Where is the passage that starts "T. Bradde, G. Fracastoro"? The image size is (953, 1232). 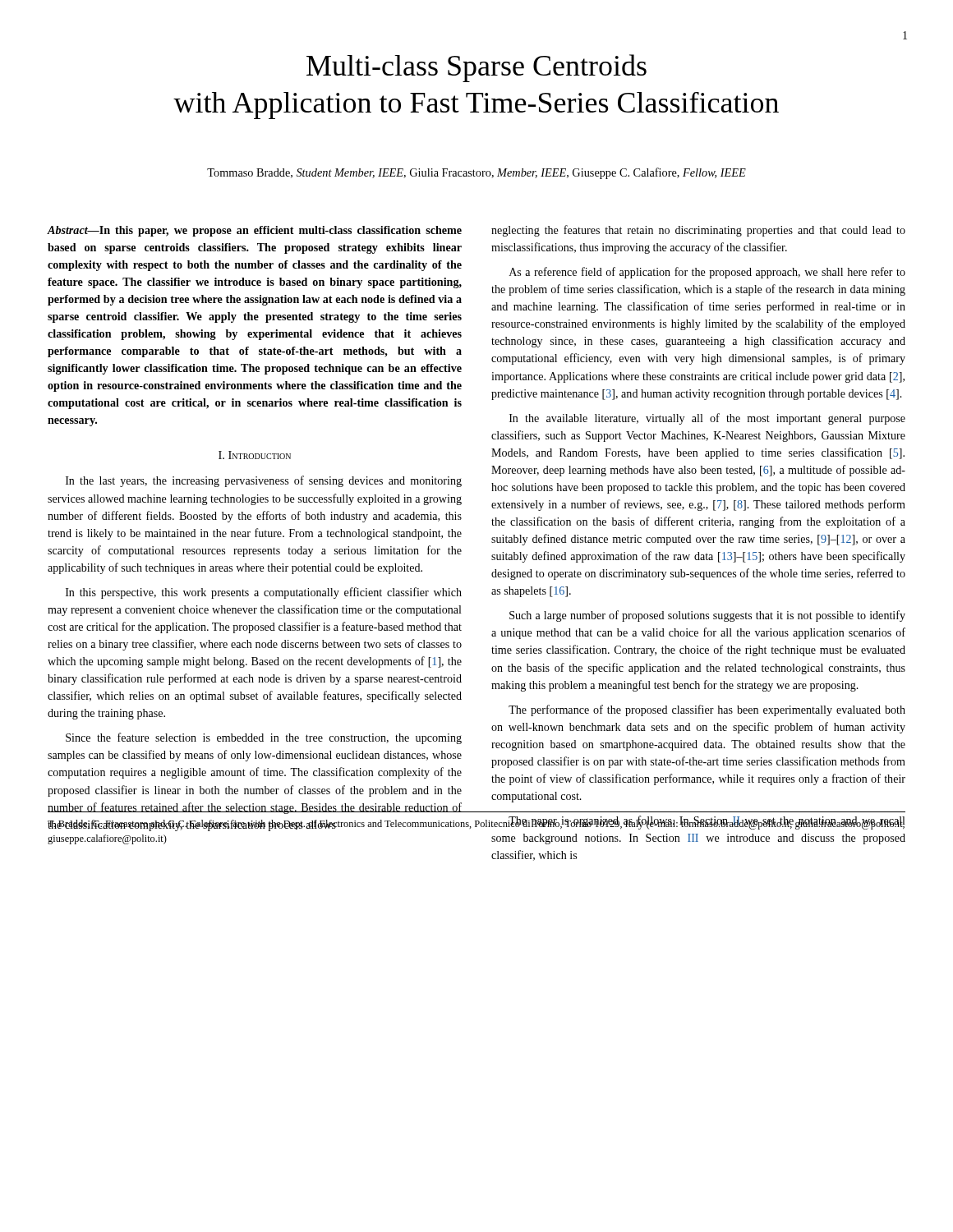(476, 832)
